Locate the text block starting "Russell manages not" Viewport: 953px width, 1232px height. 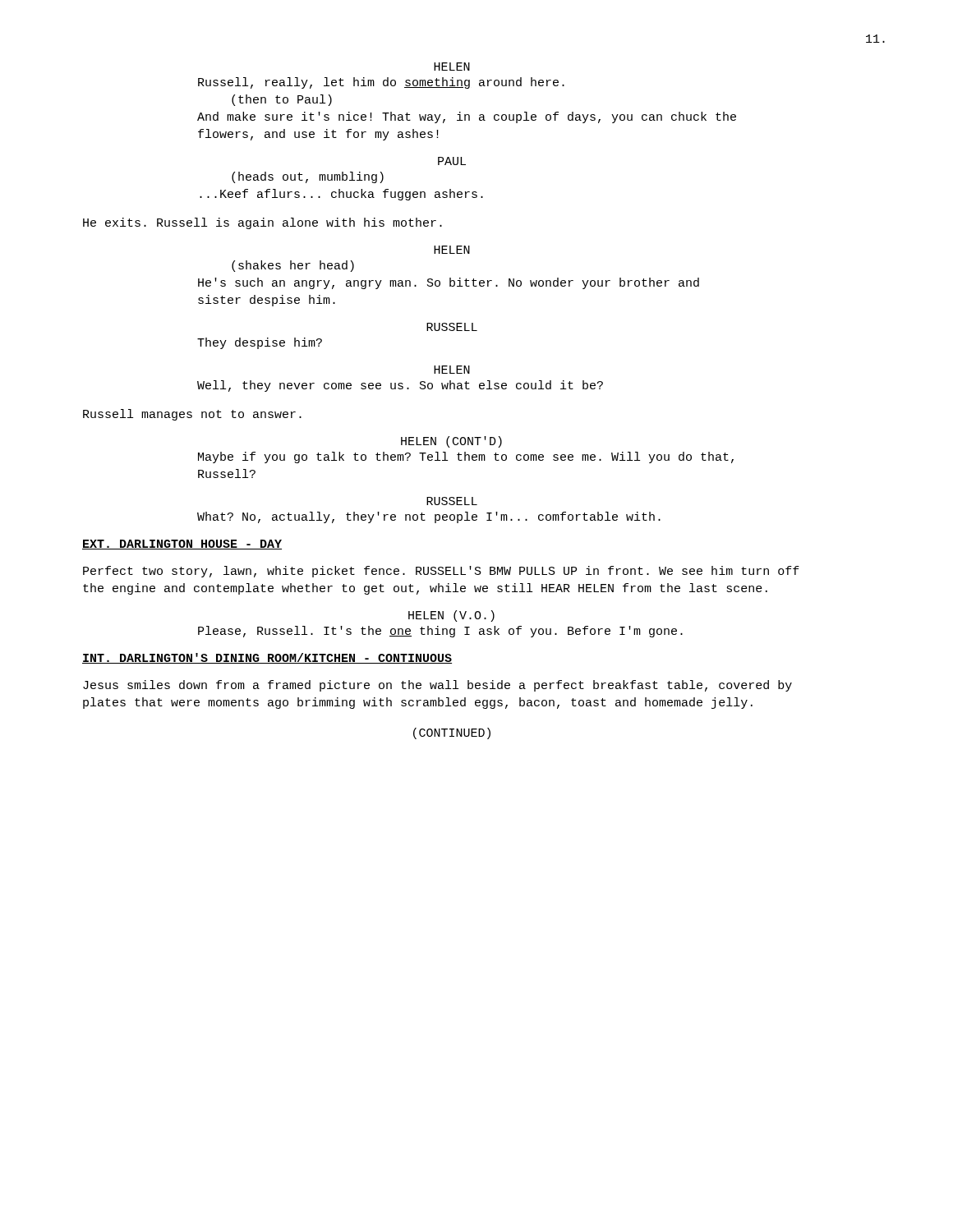pos(193,415)
